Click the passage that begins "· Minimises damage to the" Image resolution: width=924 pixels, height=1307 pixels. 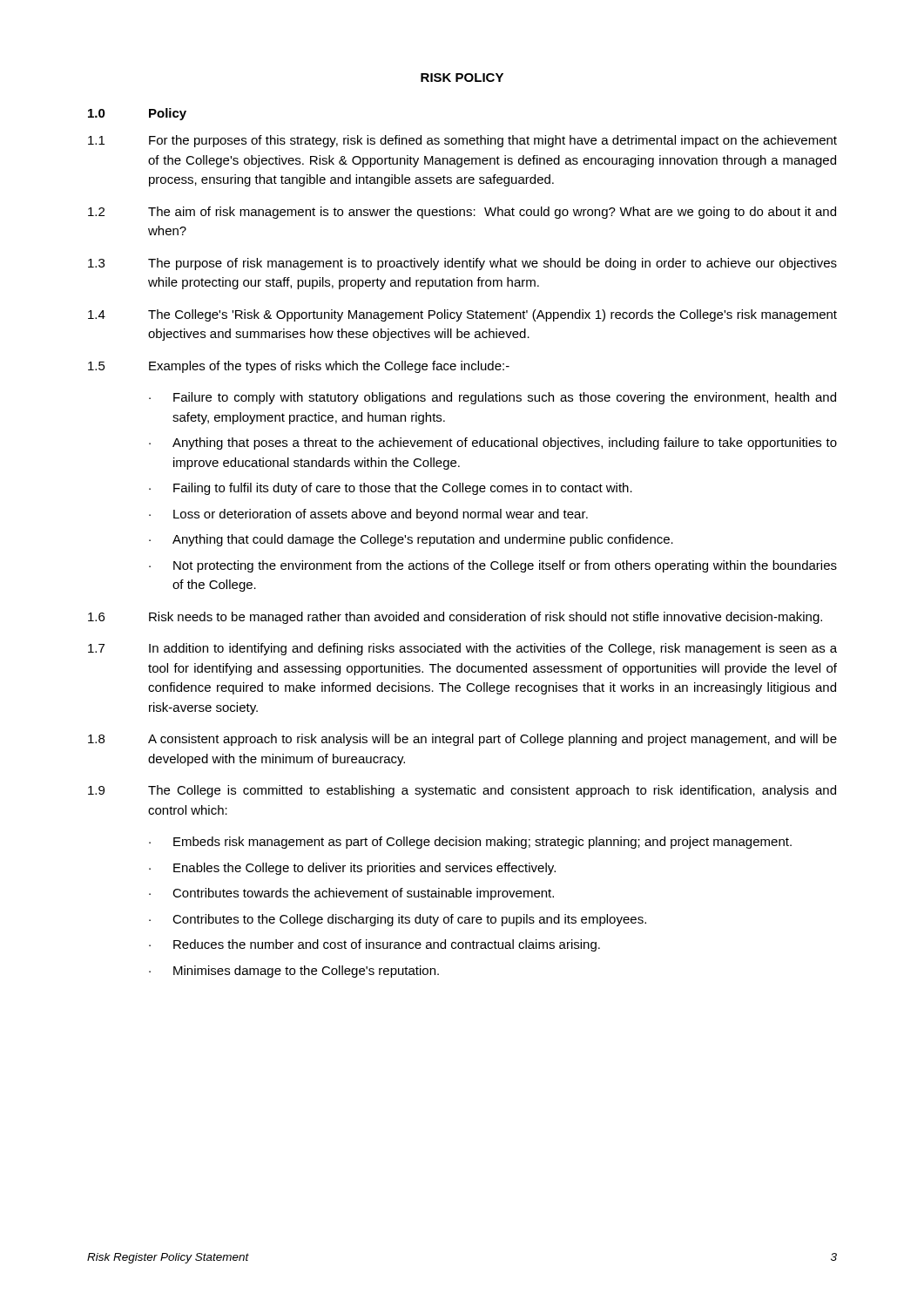point(294,972)
